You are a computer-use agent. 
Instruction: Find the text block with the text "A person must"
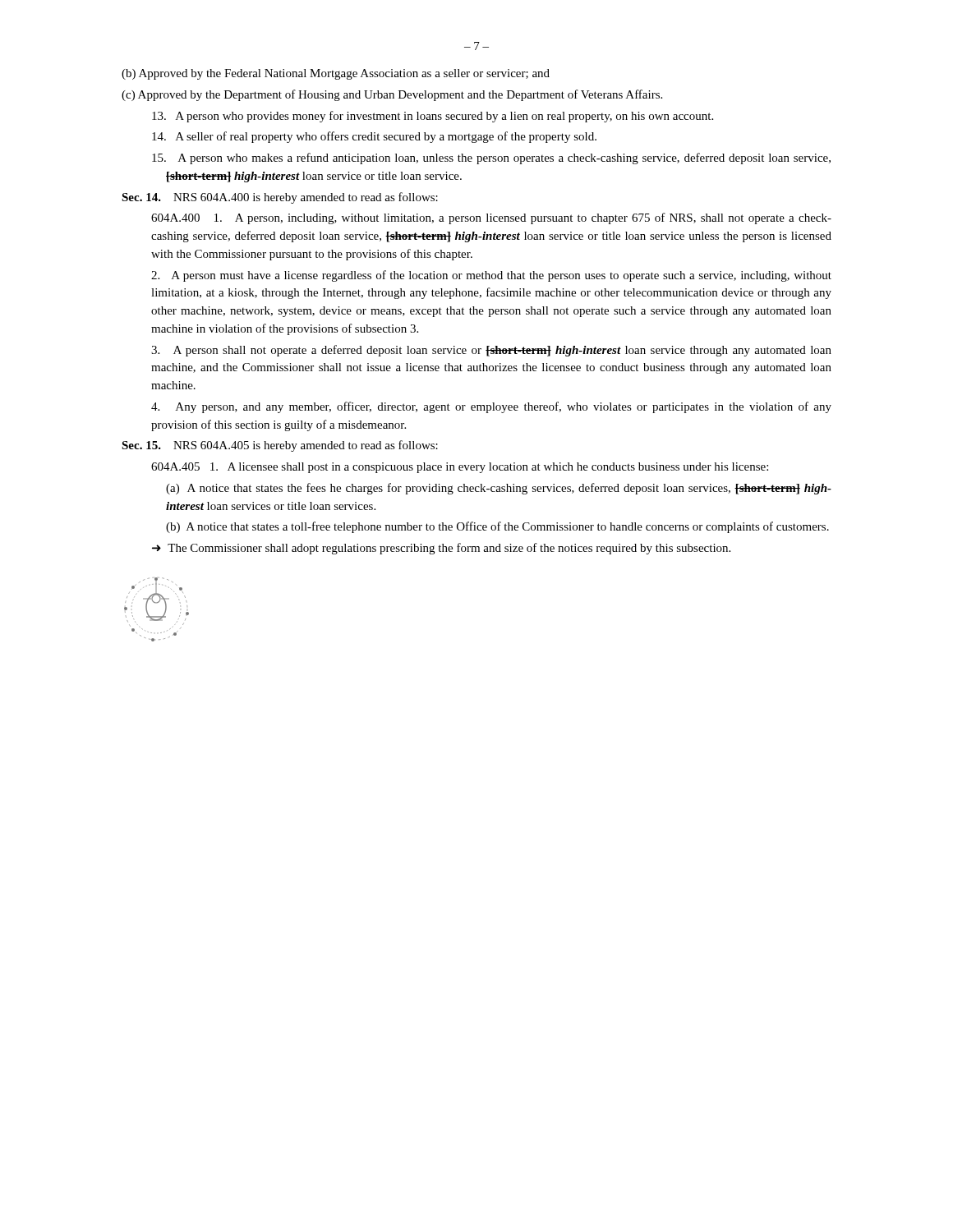pyautogui.click(x=491, y=302)
